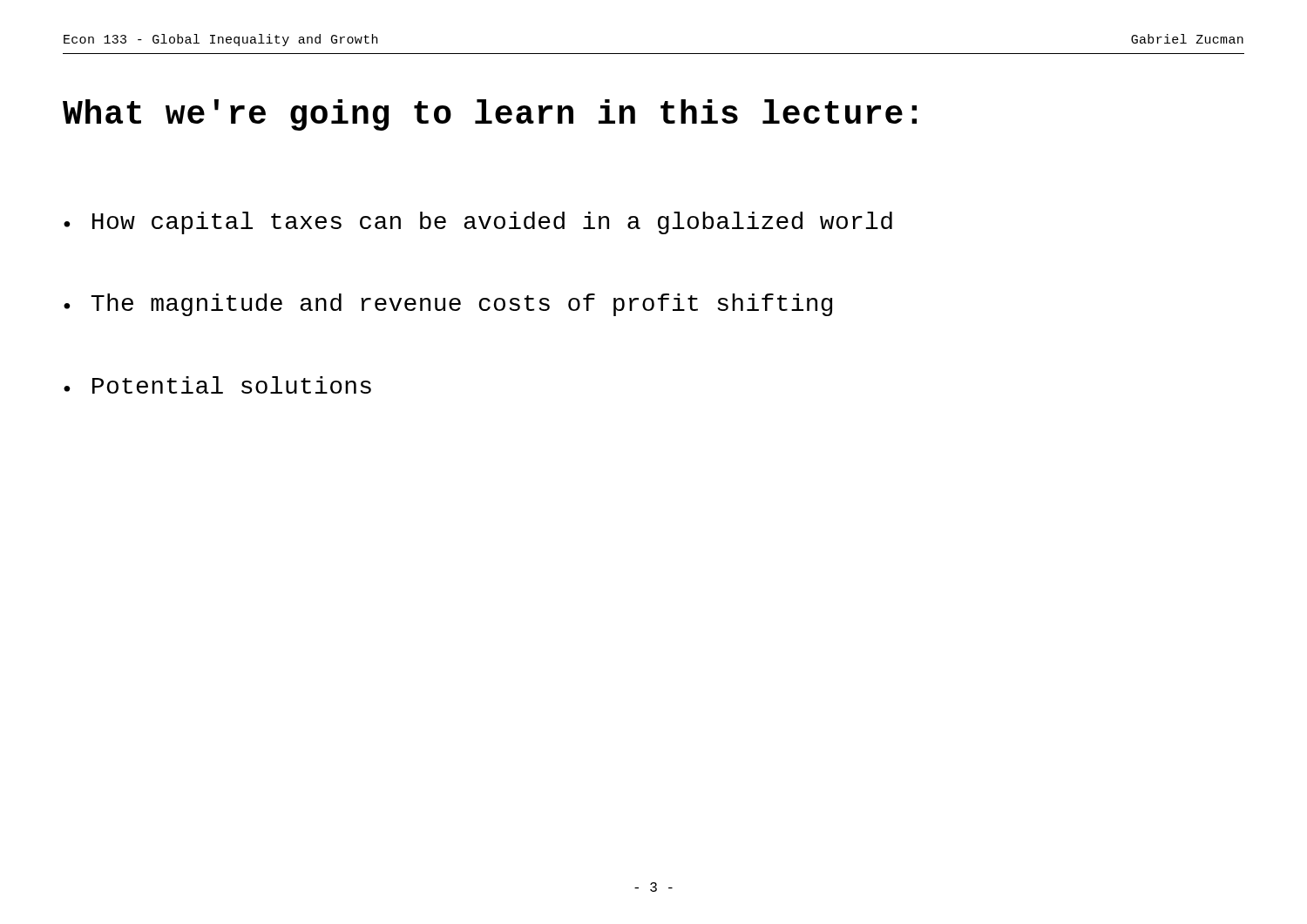Point to "• Potential solutions"
Viewport: 1307px width, 924px height.
tap(218, 388)
